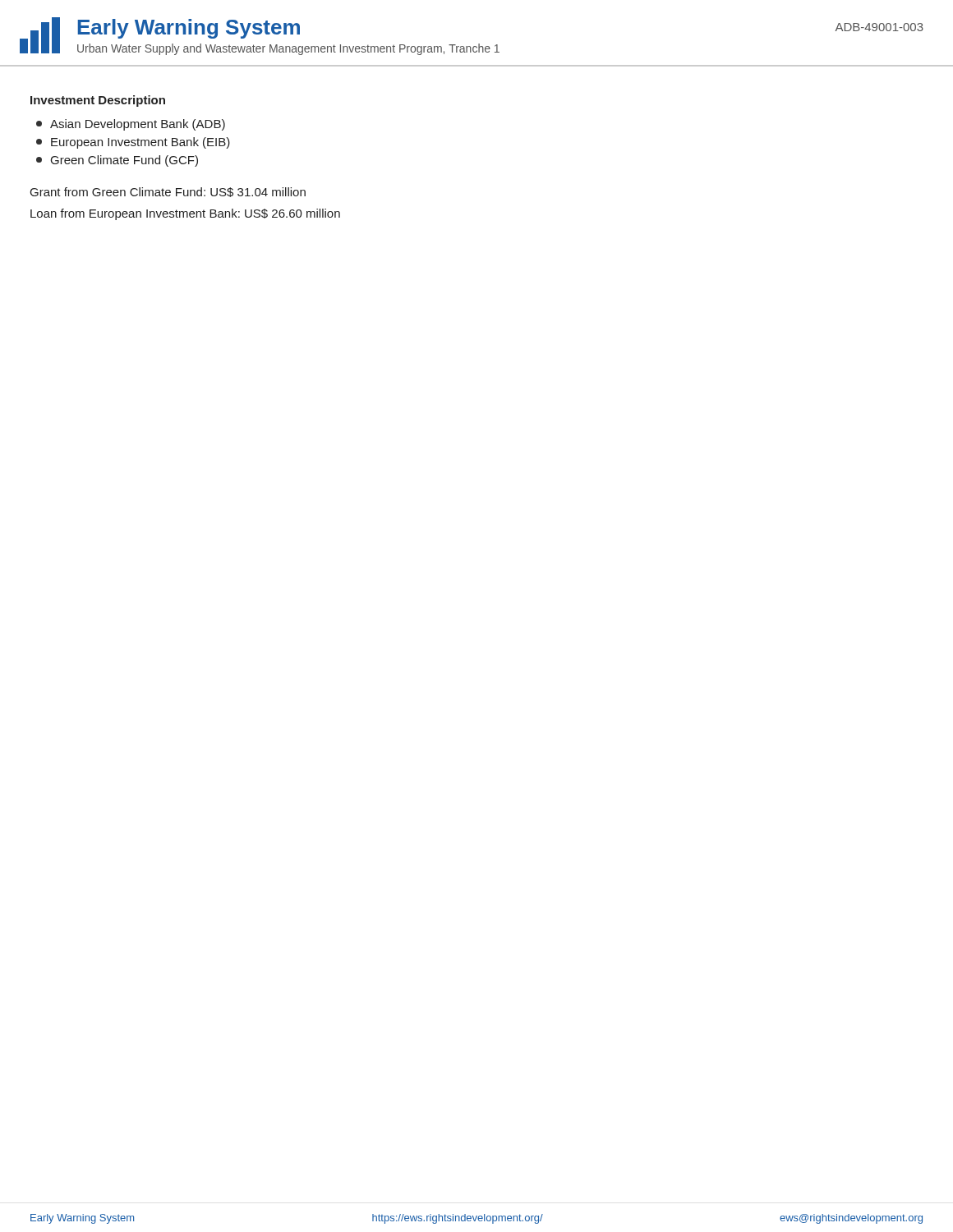This screenshot has width=953, height=1232.
Task: Locate the block starting "Green Climate Fund (GCF)"
Action: [x=117, y=160]
